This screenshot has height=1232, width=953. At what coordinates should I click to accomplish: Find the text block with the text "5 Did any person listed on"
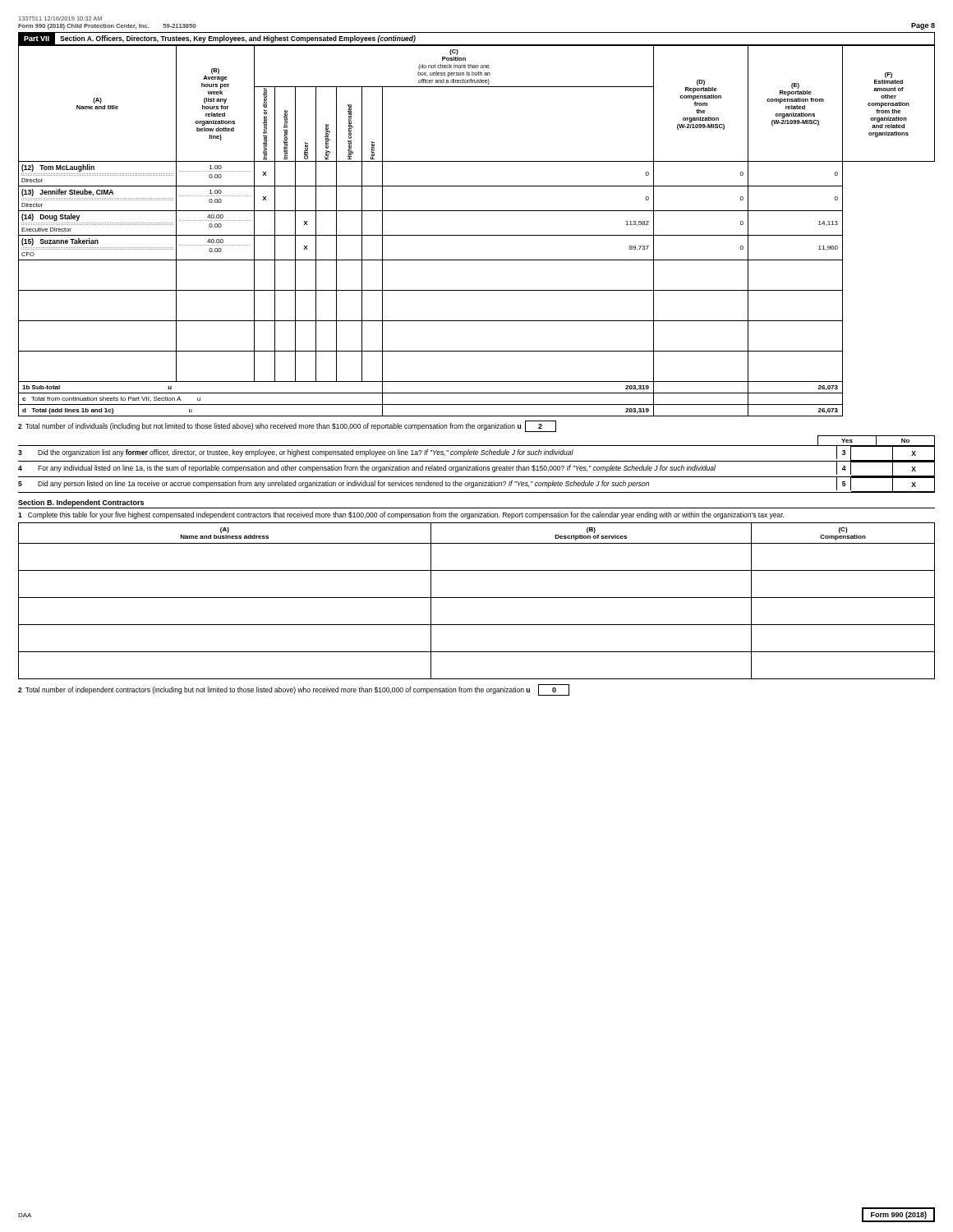[476, 485]
